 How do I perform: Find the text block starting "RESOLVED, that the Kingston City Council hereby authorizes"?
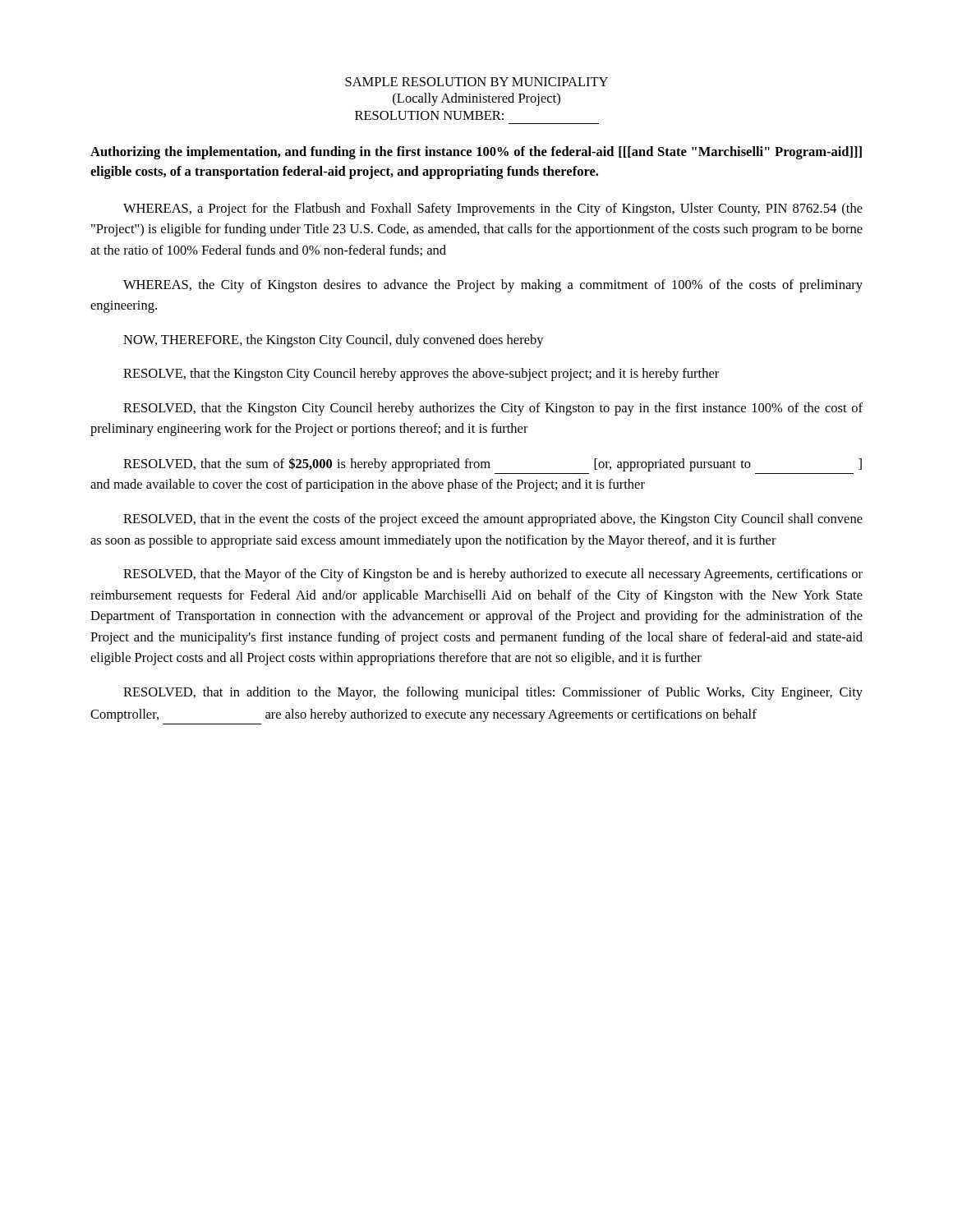[x=476, y=418]
